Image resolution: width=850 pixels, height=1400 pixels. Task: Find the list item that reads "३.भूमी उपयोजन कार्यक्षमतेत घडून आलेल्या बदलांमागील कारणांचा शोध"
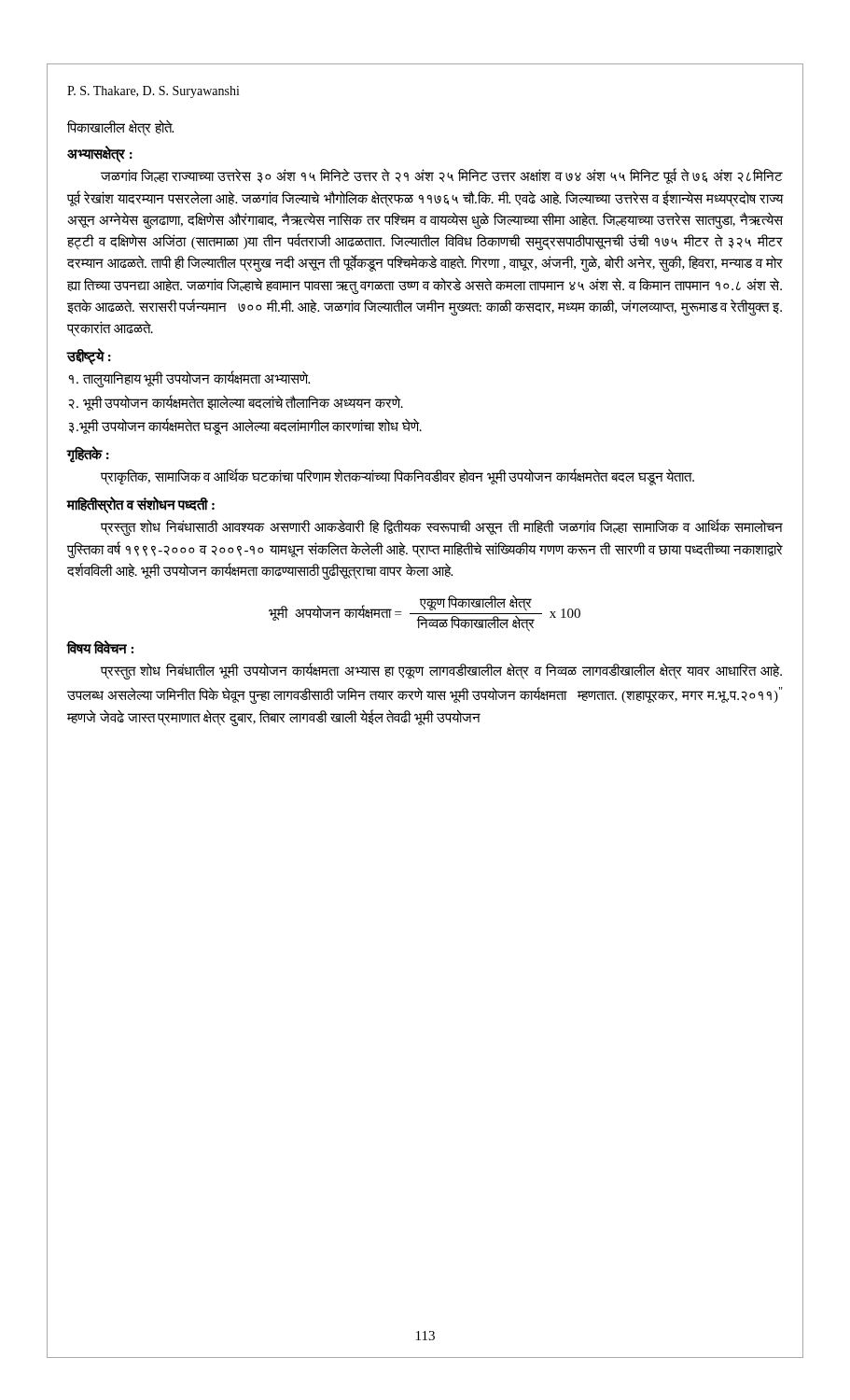tap(245, 426)
